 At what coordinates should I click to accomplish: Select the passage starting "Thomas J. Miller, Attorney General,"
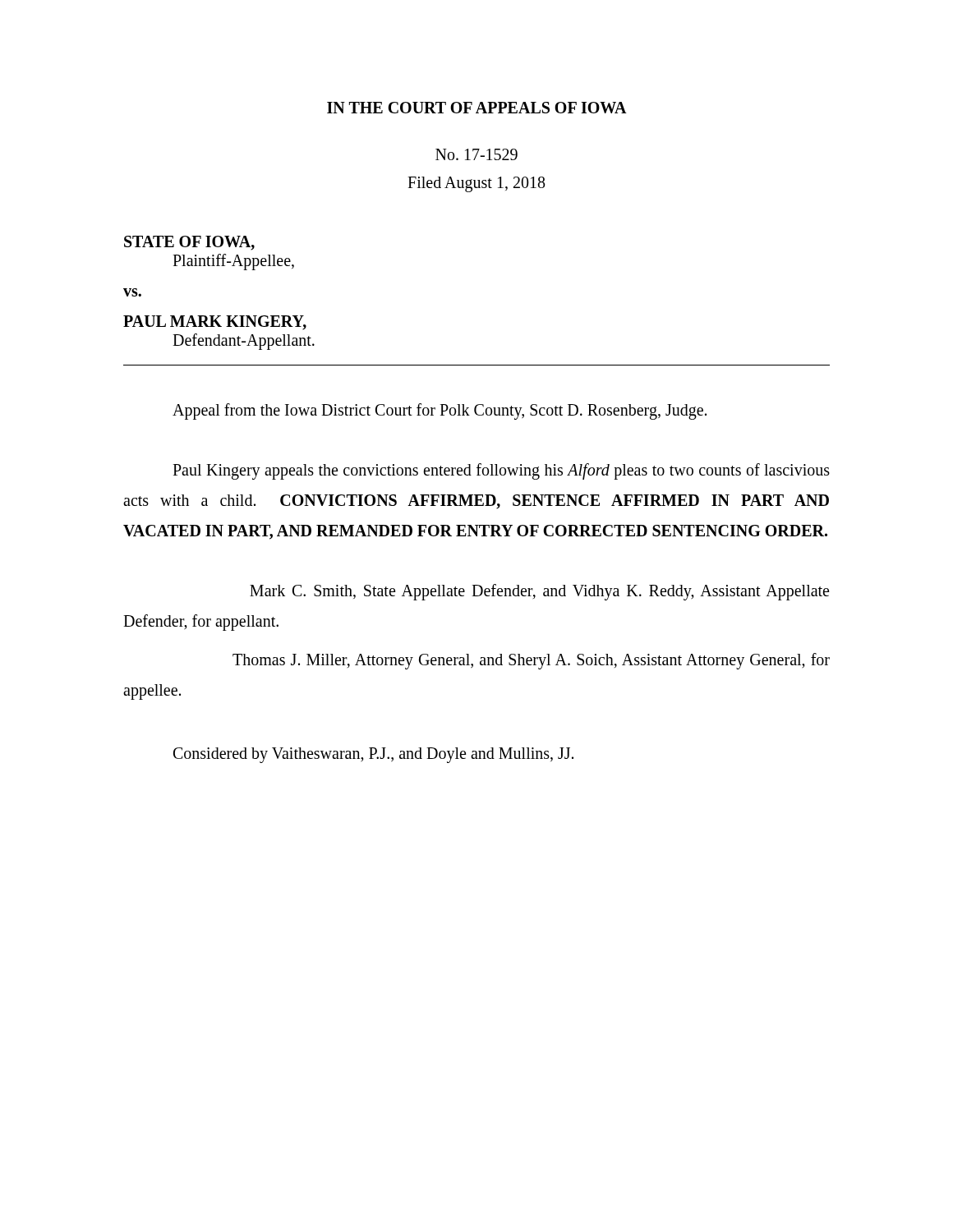point(476,675)
